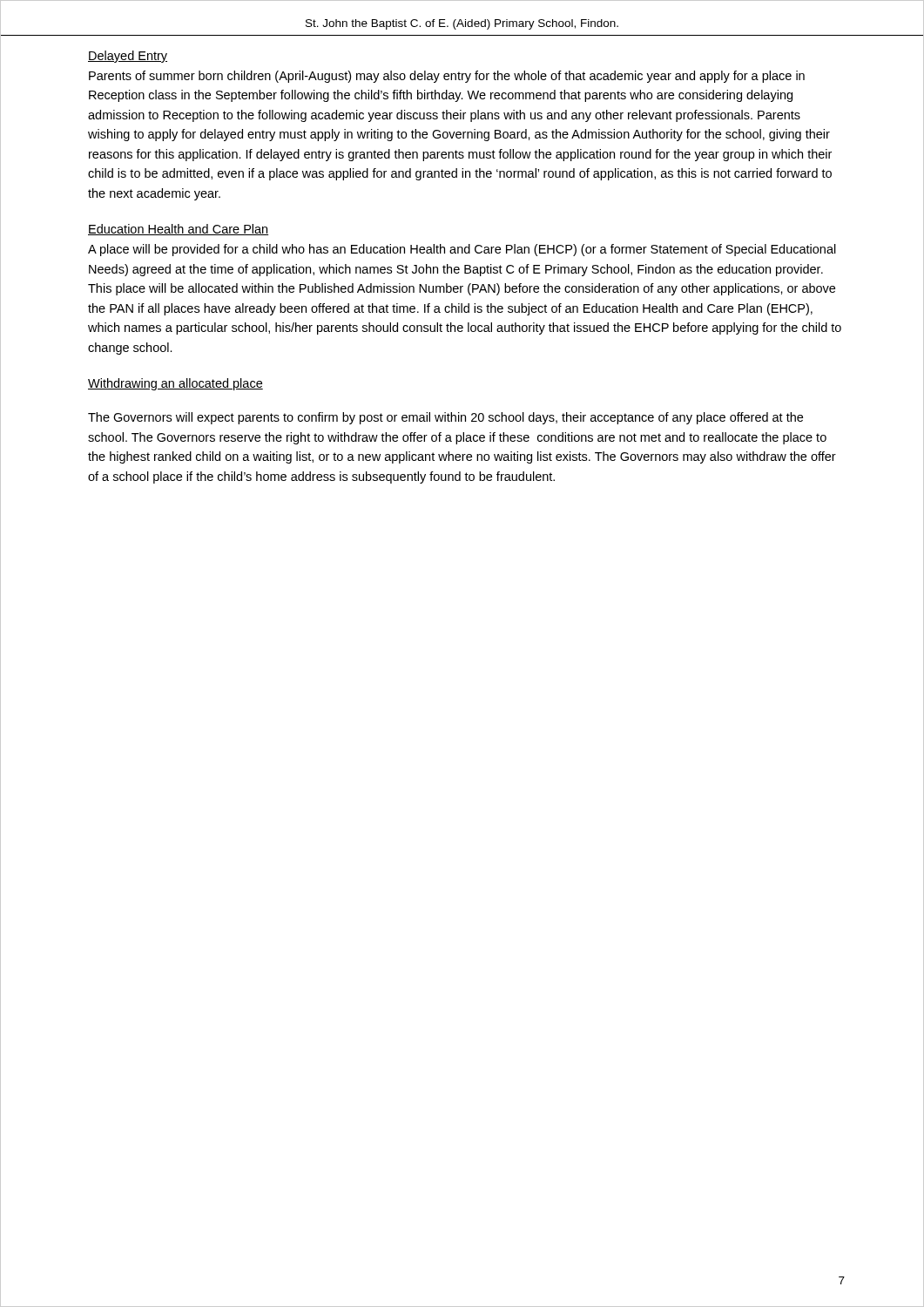Locate the block starting "The Governors will expect parents to confirm"
This screenshot has height=1307, width=924.
pos(466,447)
